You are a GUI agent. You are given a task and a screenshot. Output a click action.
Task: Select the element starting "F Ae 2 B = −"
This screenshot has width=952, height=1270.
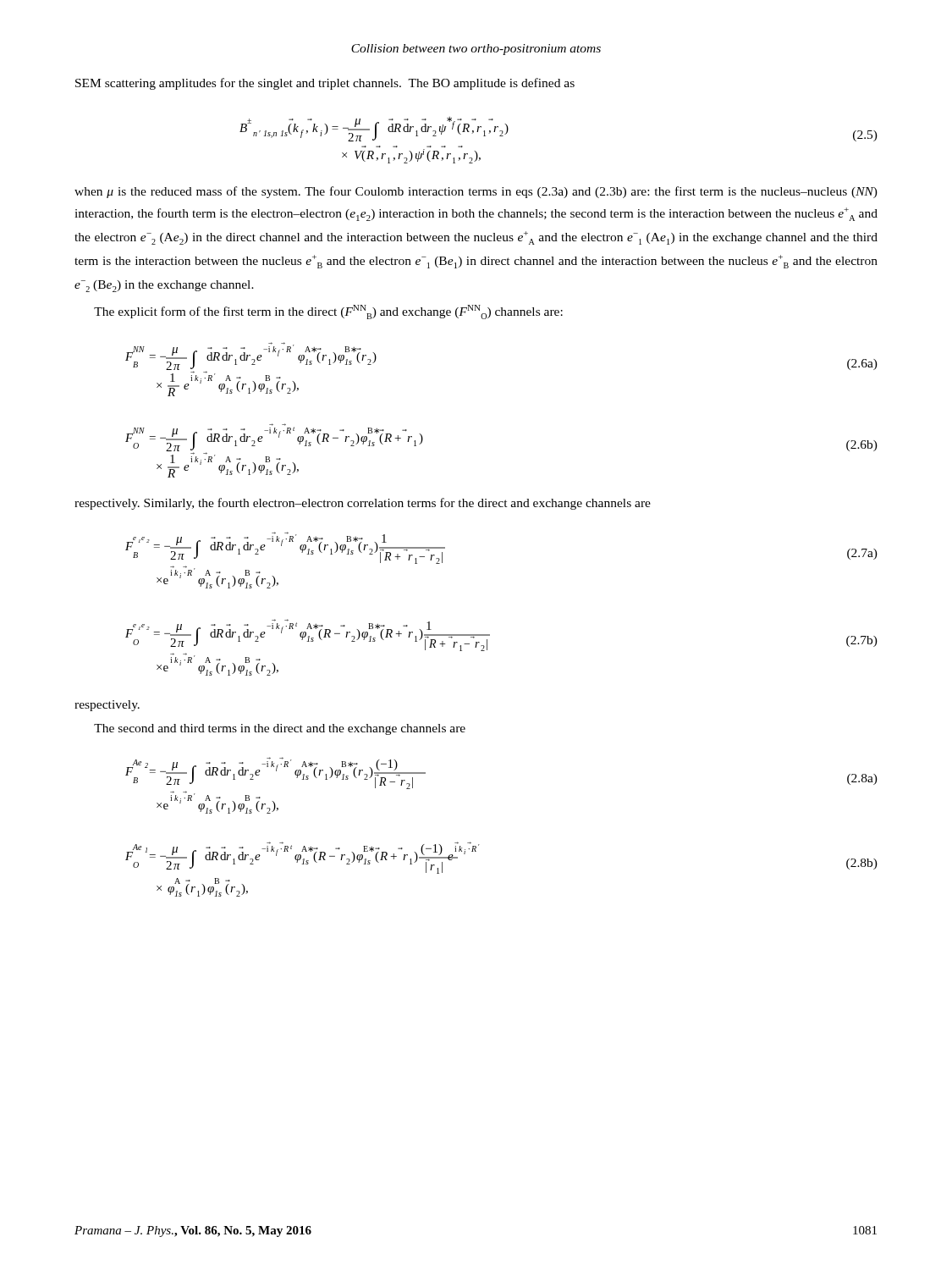pos(243,773)
